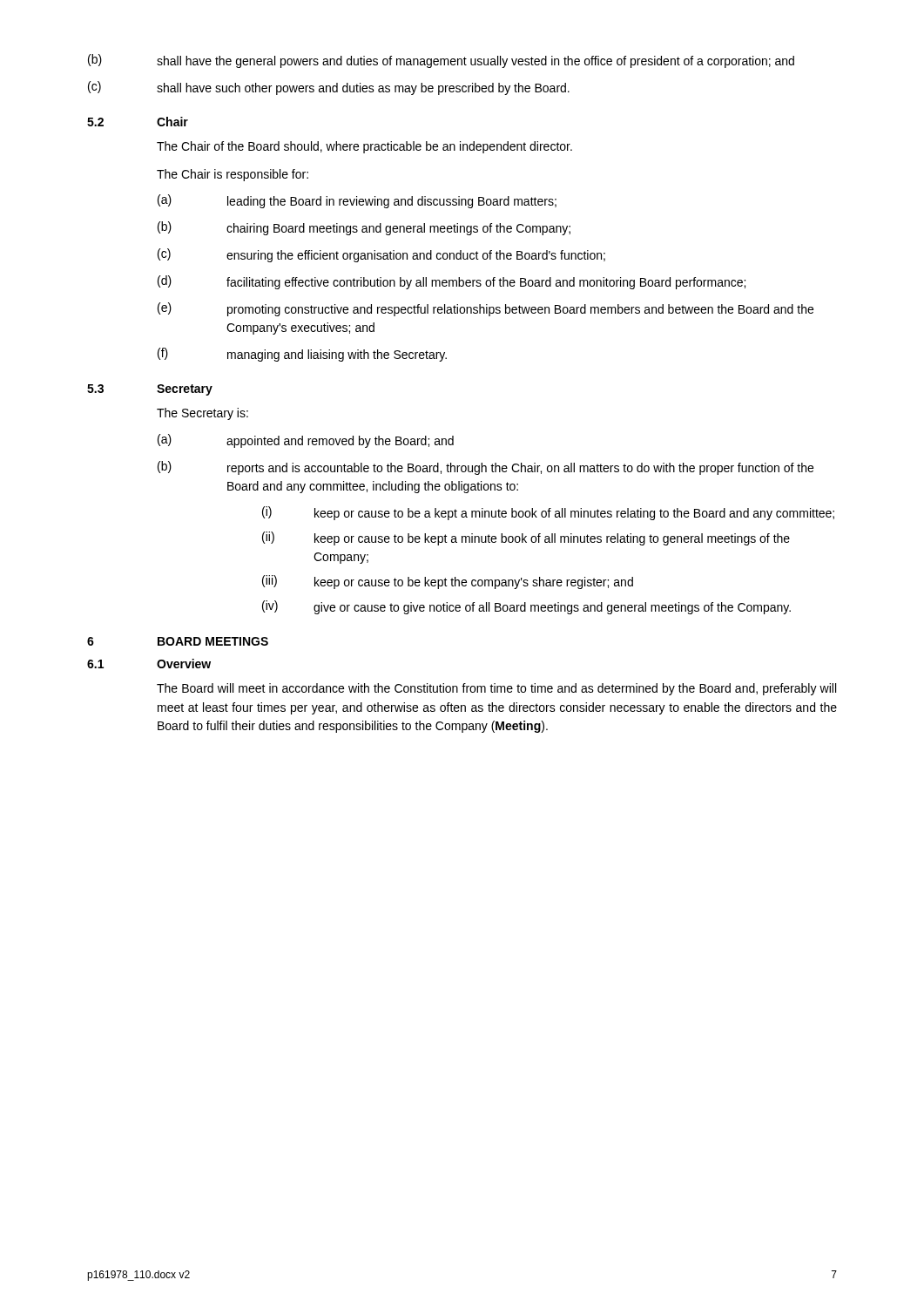The width and height of the screenshot is (924, 1307).
Task: Point to the block beginning "(c) shall have such other powers and duties"
Action: tap(462, 88)
